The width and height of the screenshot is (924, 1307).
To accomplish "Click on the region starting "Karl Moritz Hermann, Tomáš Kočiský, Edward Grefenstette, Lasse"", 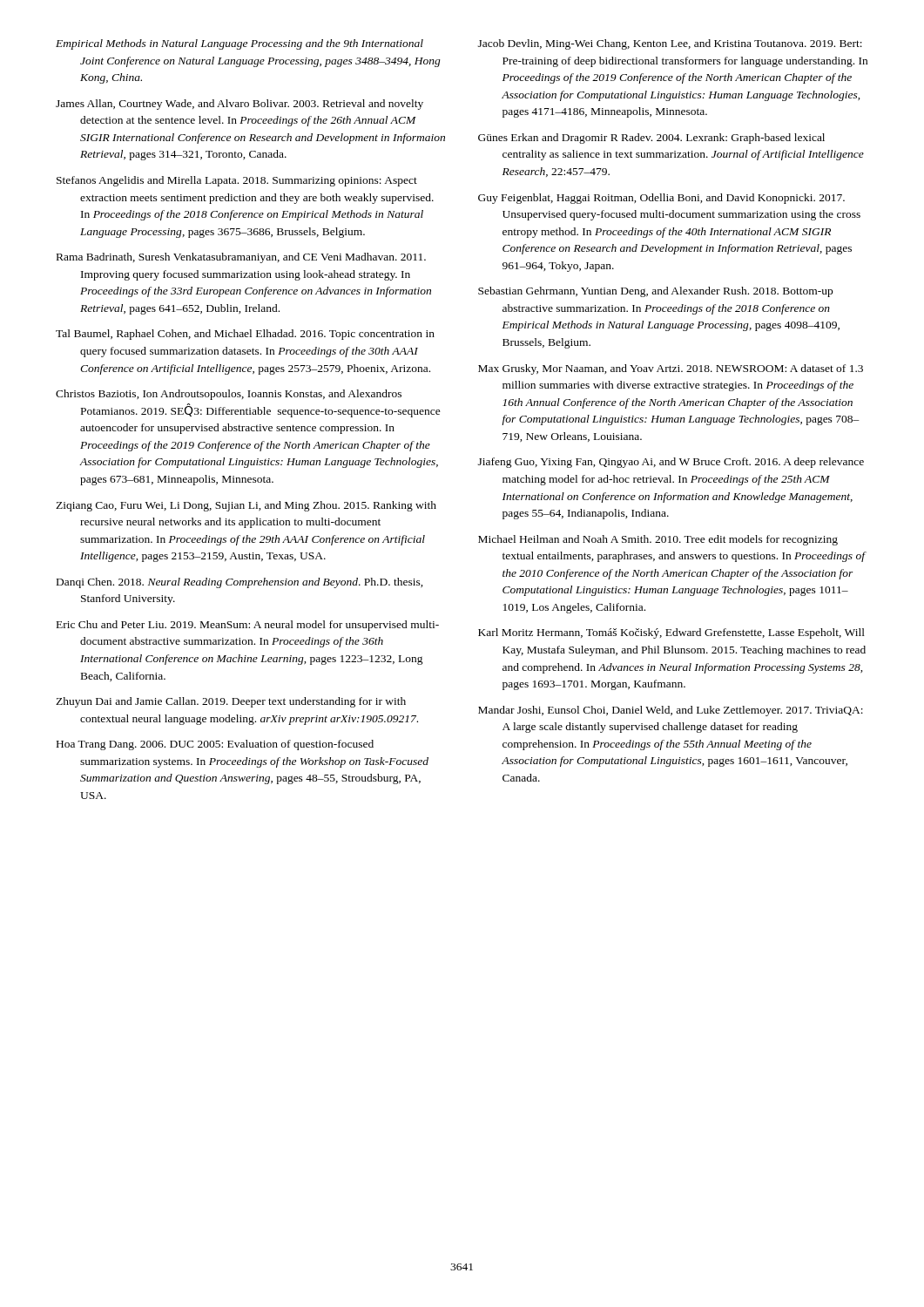I will click(672, 658).
